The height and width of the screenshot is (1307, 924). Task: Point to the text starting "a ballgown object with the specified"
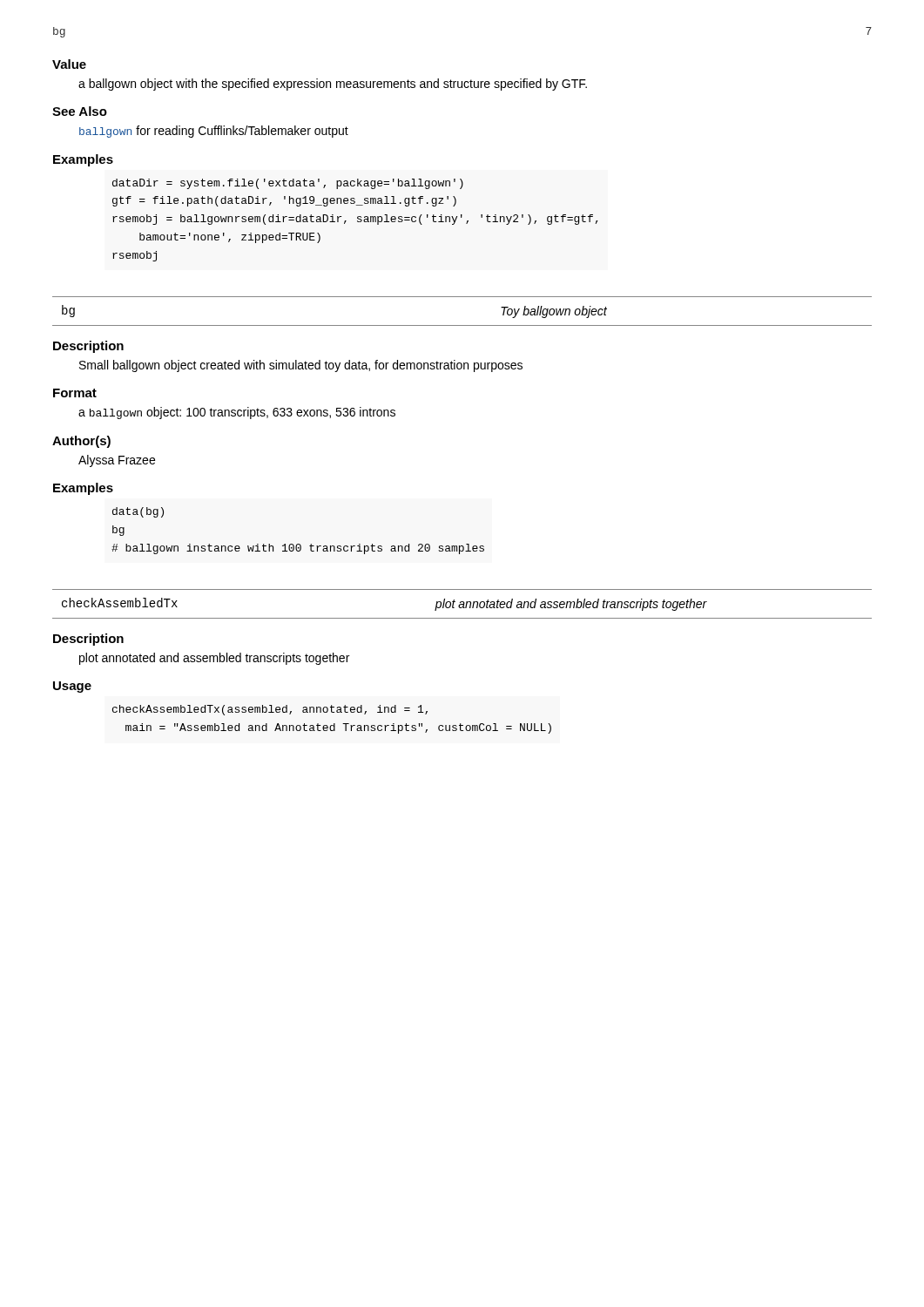pos(333,84)
